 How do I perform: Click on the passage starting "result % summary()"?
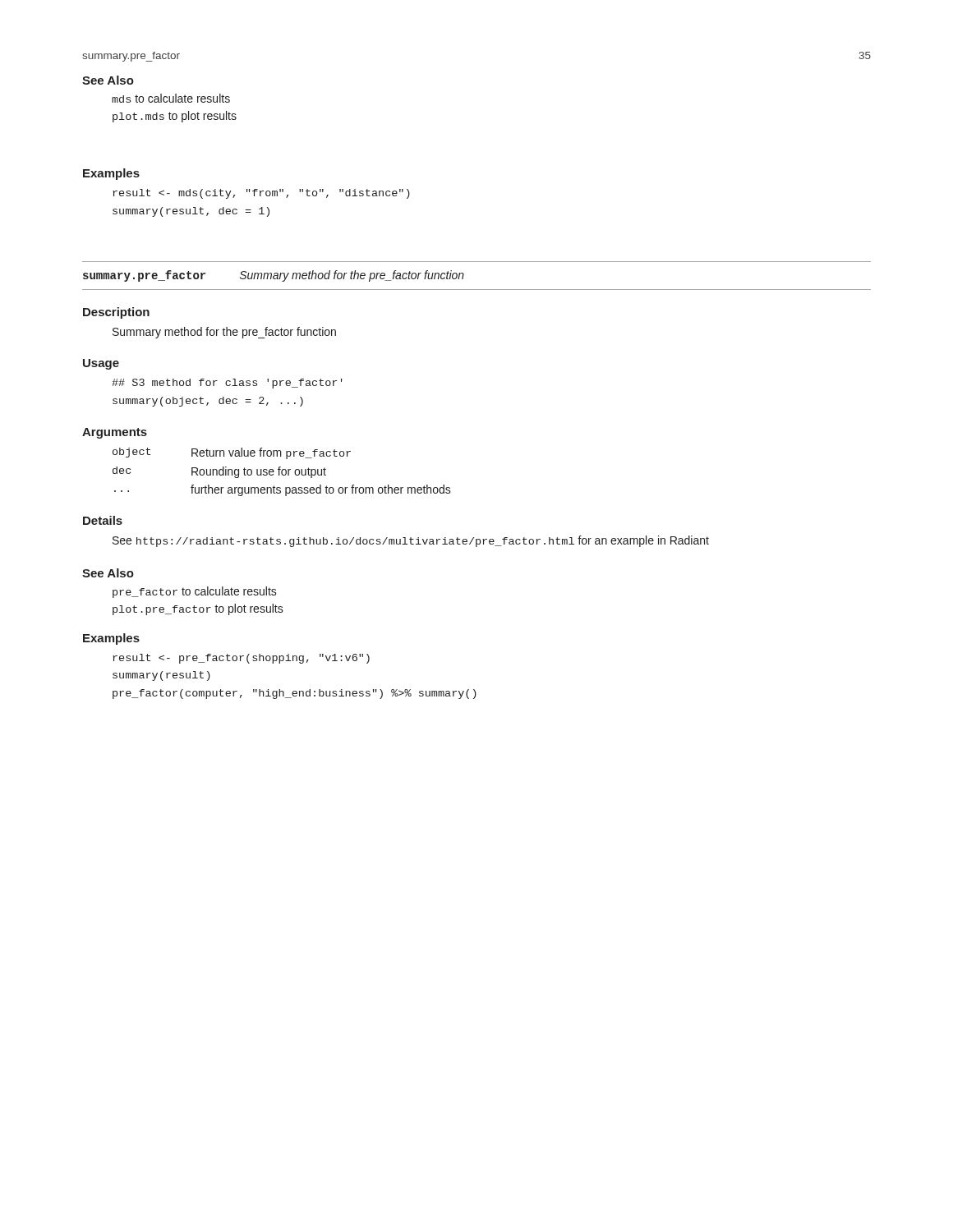point(241,659)
